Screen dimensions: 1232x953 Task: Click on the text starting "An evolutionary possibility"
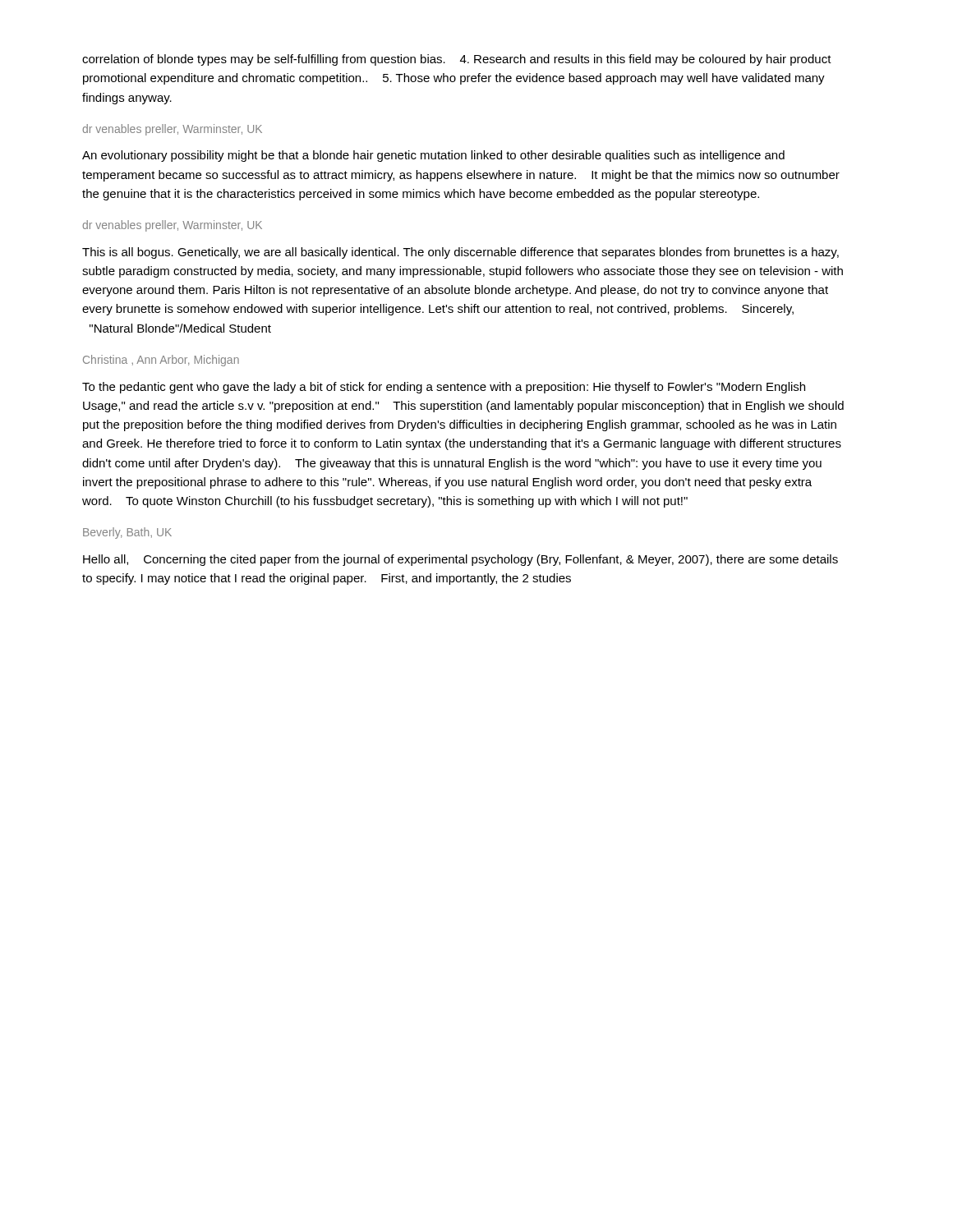point(461,174)
